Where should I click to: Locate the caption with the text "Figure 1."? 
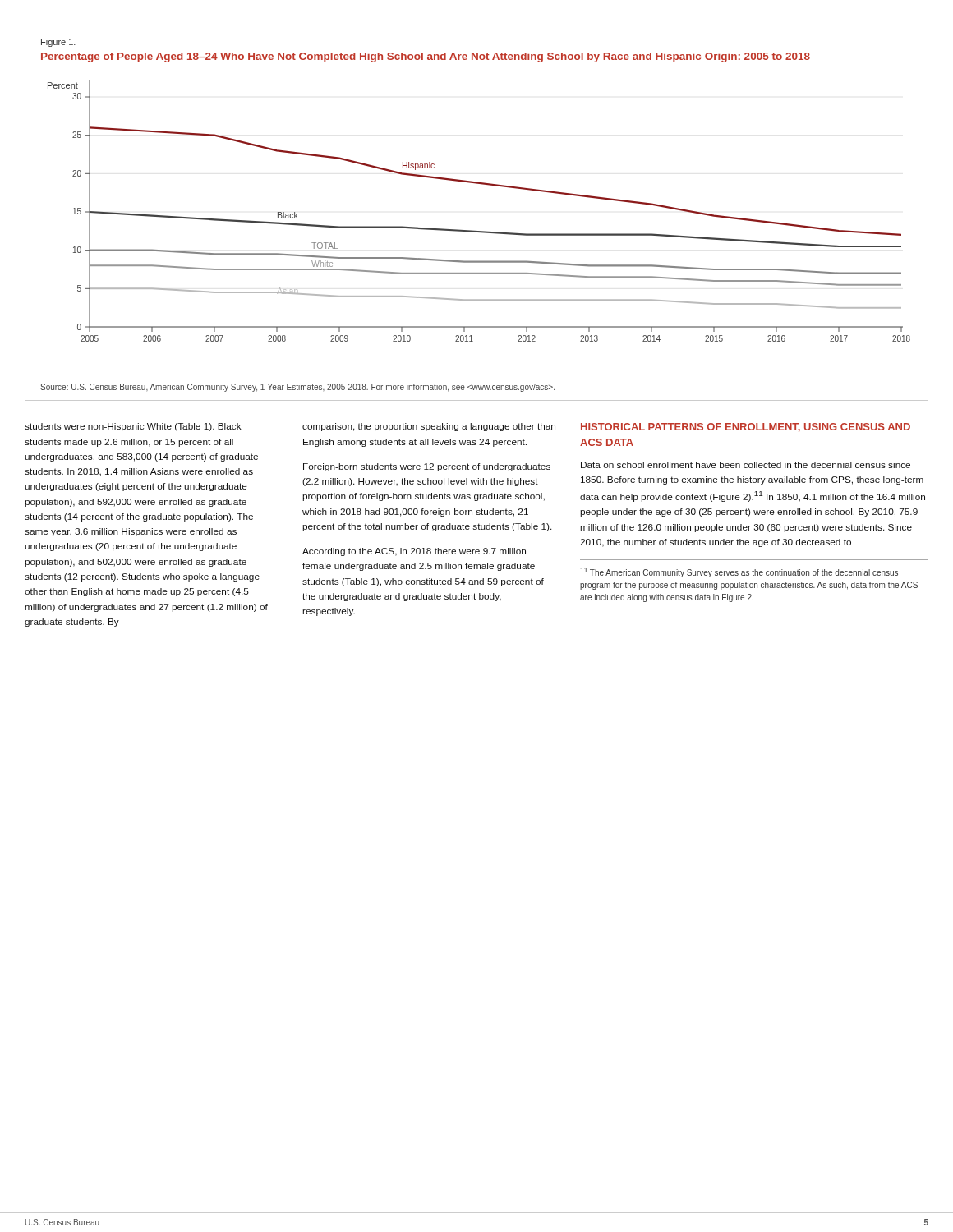coord(58,42)
